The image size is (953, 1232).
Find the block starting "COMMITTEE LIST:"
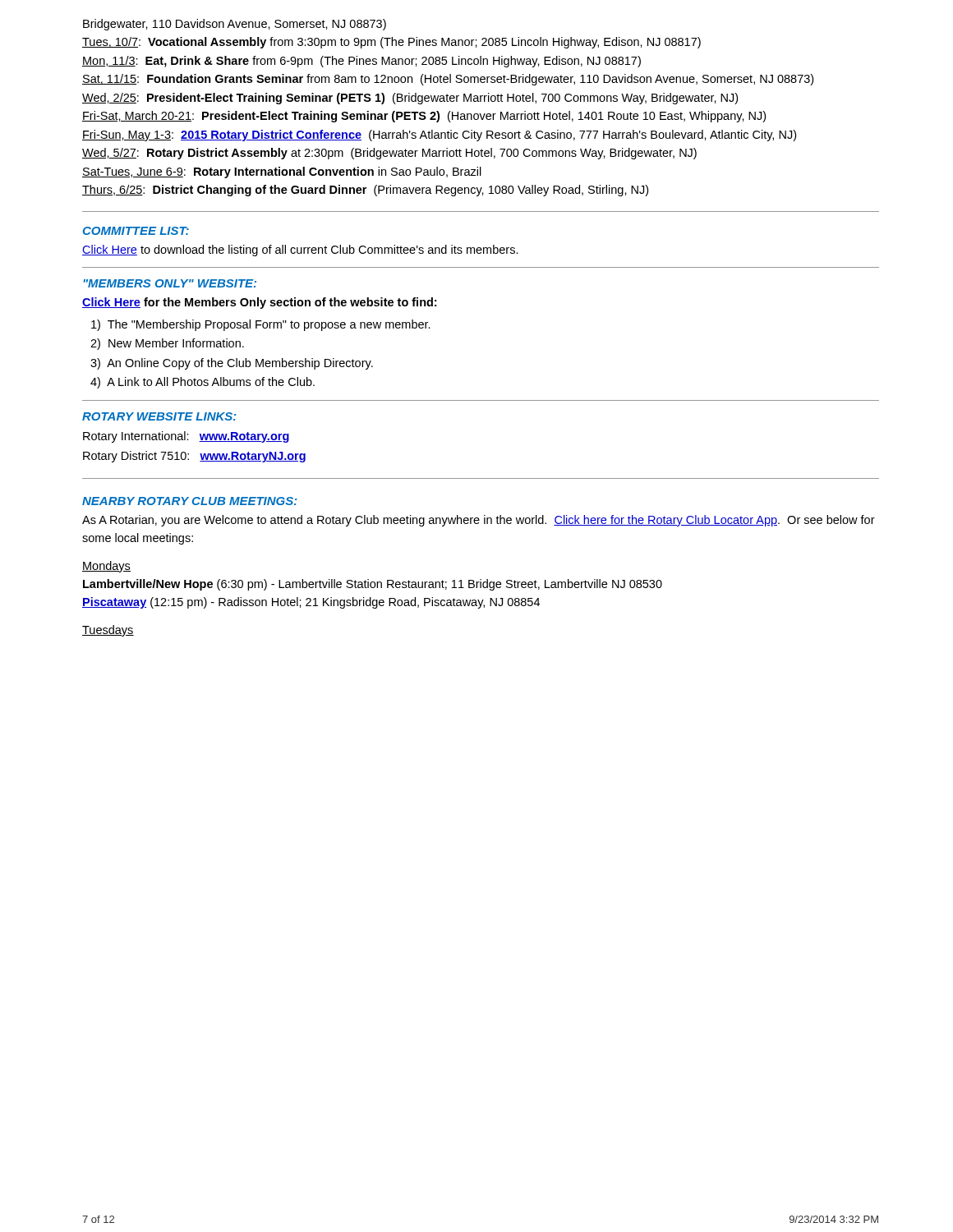pyautogui.click(x=136, y=230)
